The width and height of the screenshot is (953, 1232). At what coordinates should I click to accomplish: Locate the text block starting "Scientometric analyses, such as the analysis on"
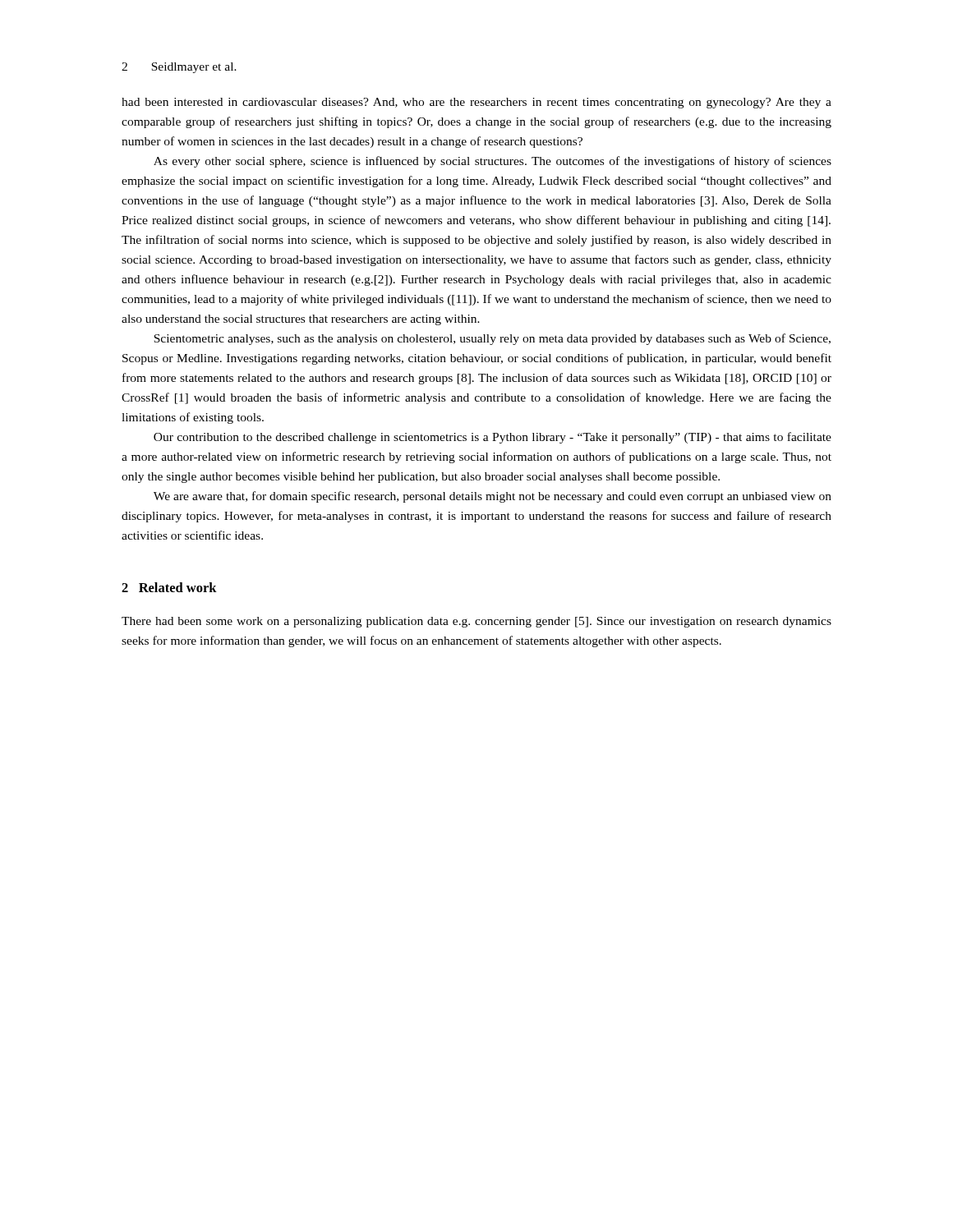(476, 378)
